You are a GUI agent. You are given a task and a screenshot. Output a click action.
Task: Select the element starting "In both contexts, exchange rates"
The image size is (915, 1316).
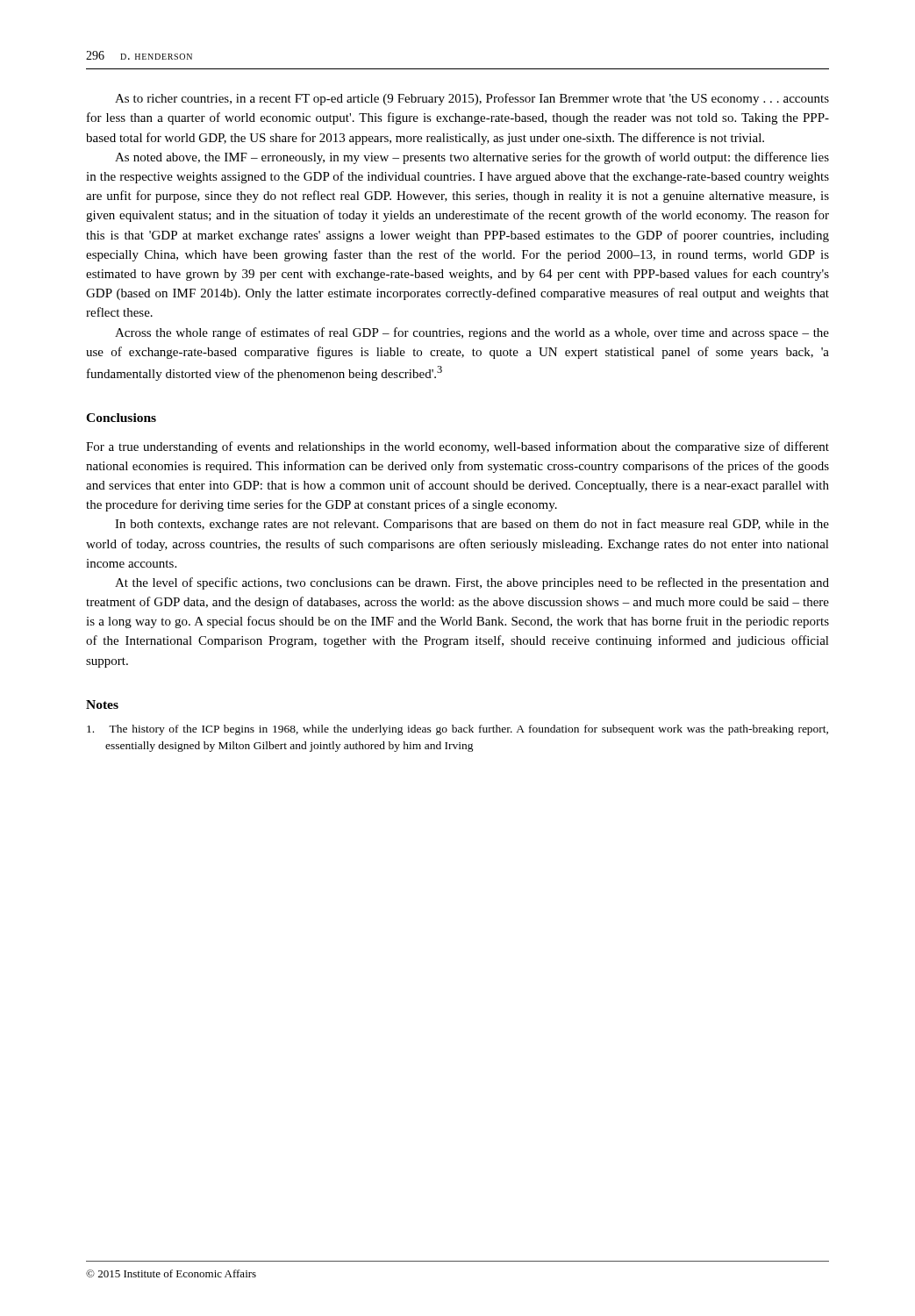458,544
